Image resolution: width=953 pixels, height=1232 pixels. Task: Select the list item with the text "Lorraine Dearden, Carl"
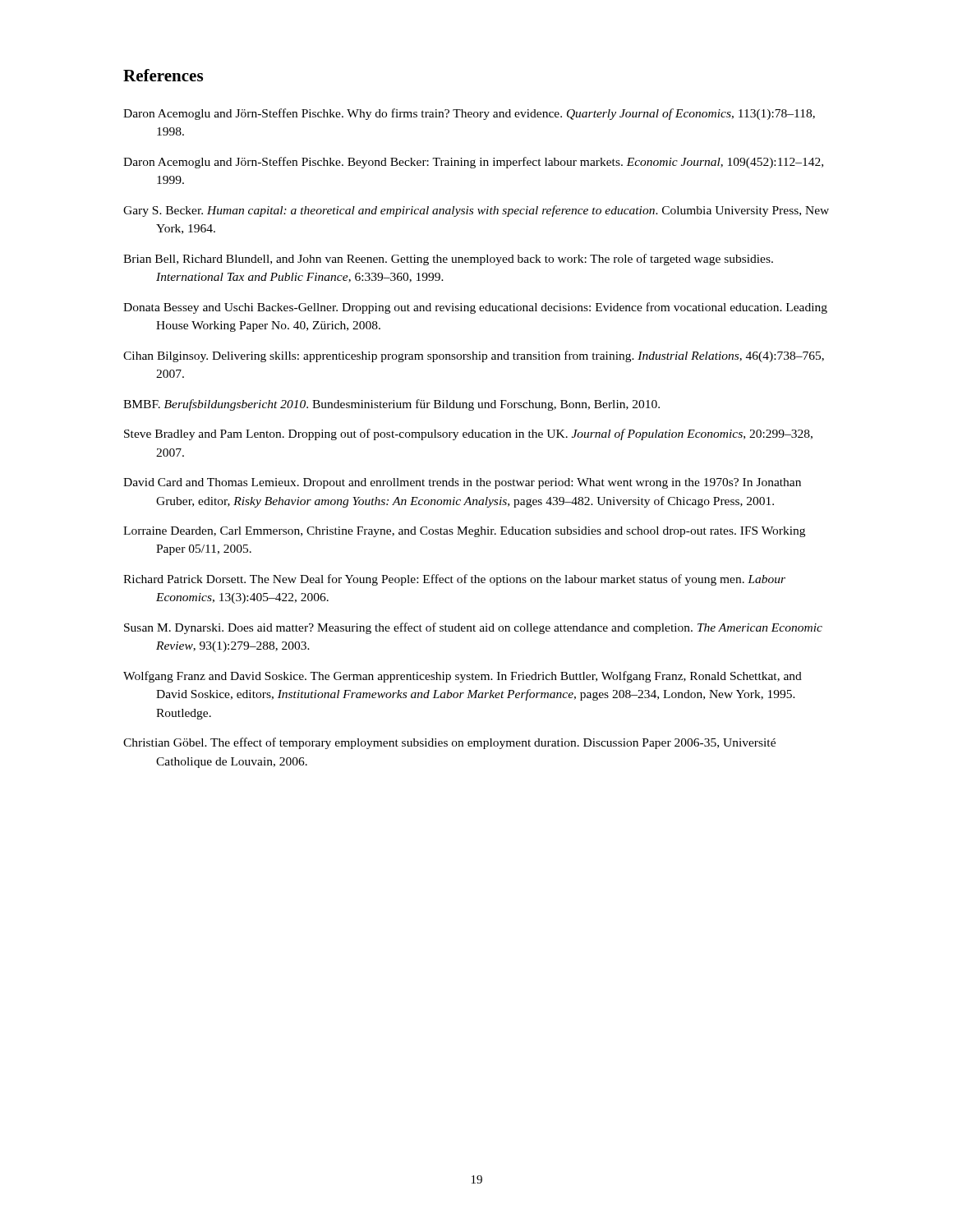point(464,539)
